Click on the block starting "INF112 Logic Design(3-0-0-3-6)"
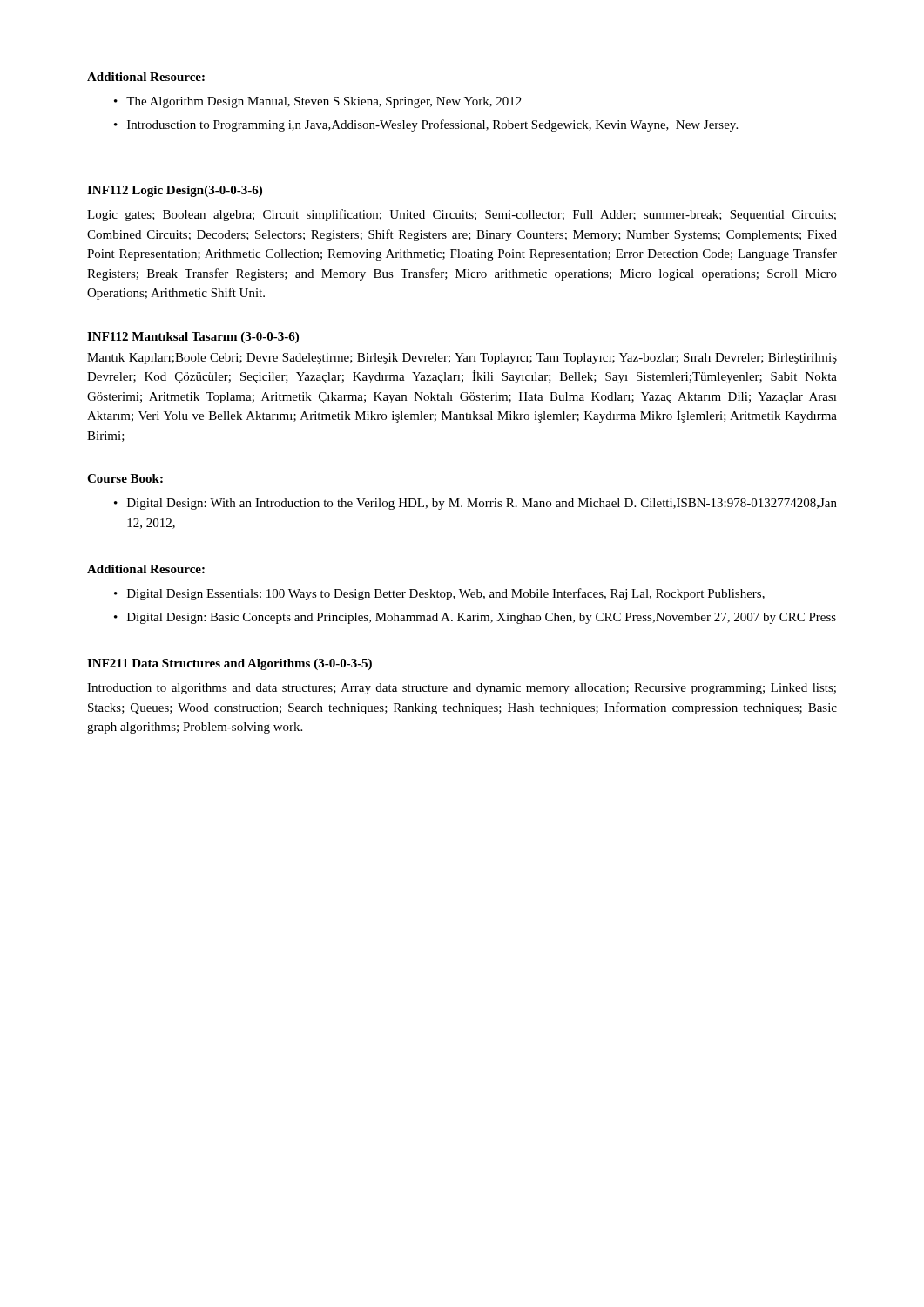 pos(175,190)
